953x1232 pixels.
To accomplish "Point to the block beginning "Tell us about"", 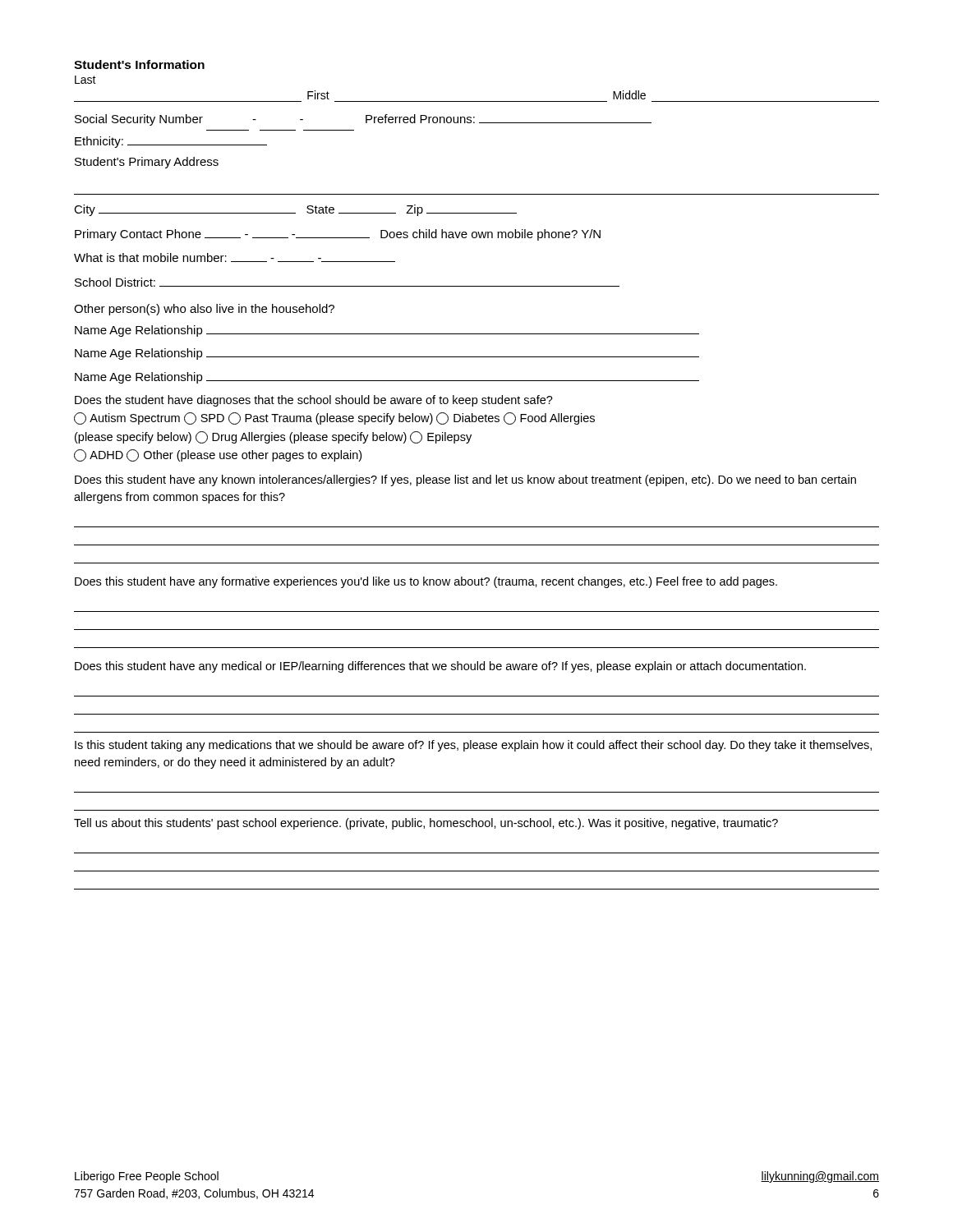I will (x=476, y=852).
